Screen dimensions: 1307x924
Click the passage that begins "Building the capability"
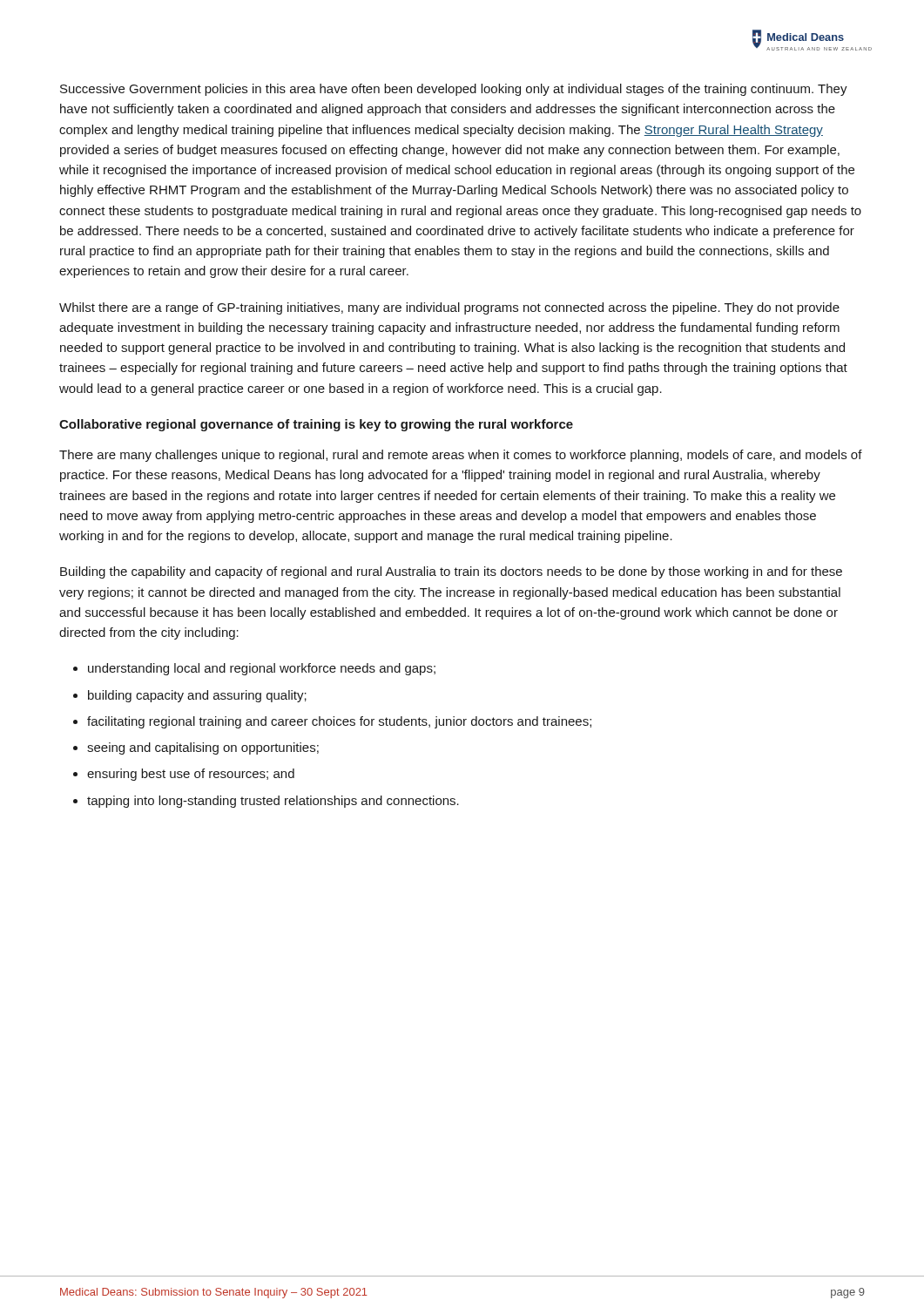tap(462, 602)
